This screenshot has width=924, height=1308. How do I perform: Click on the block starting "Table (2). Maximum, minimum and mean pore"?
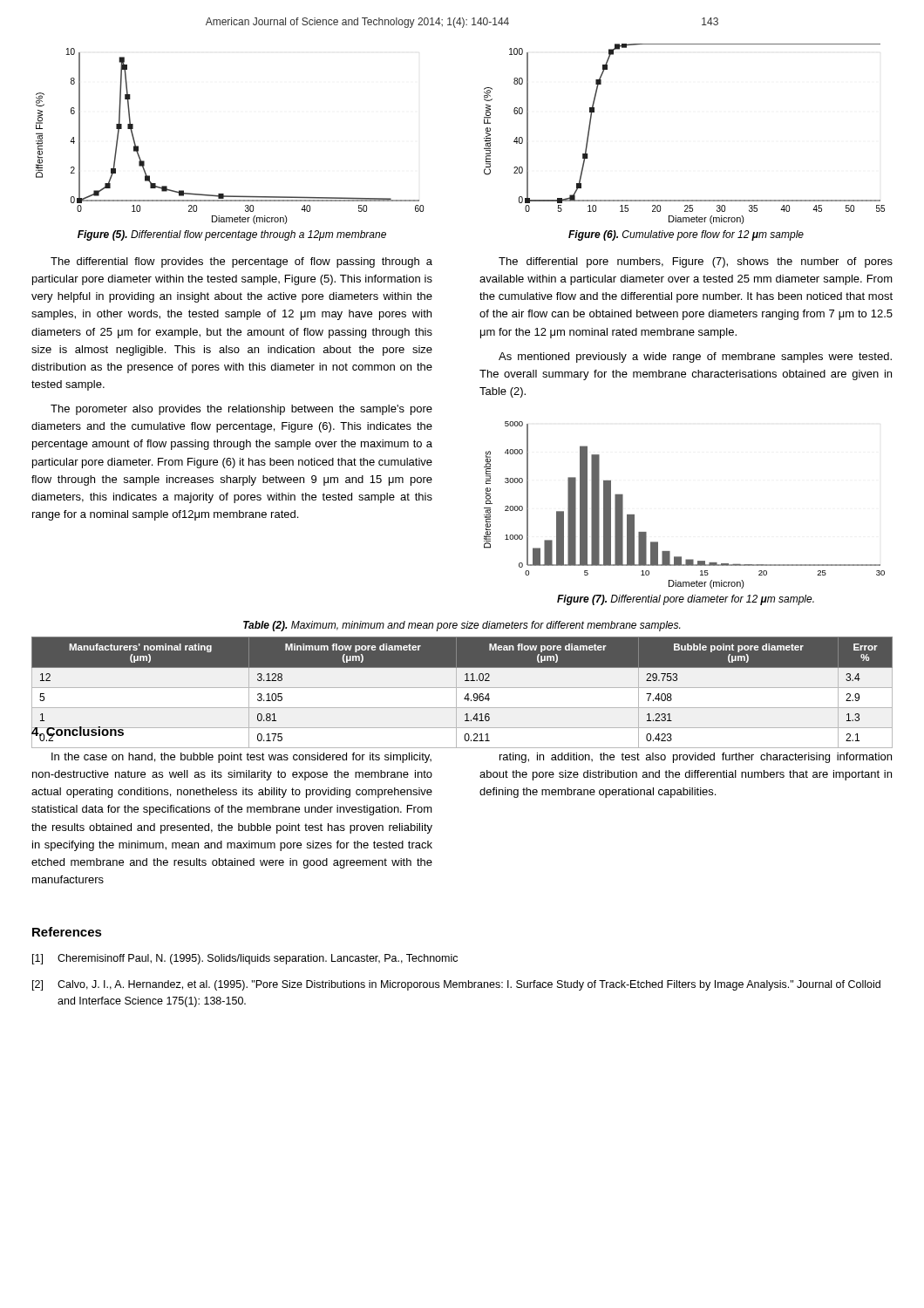click(x=462, y=625)
